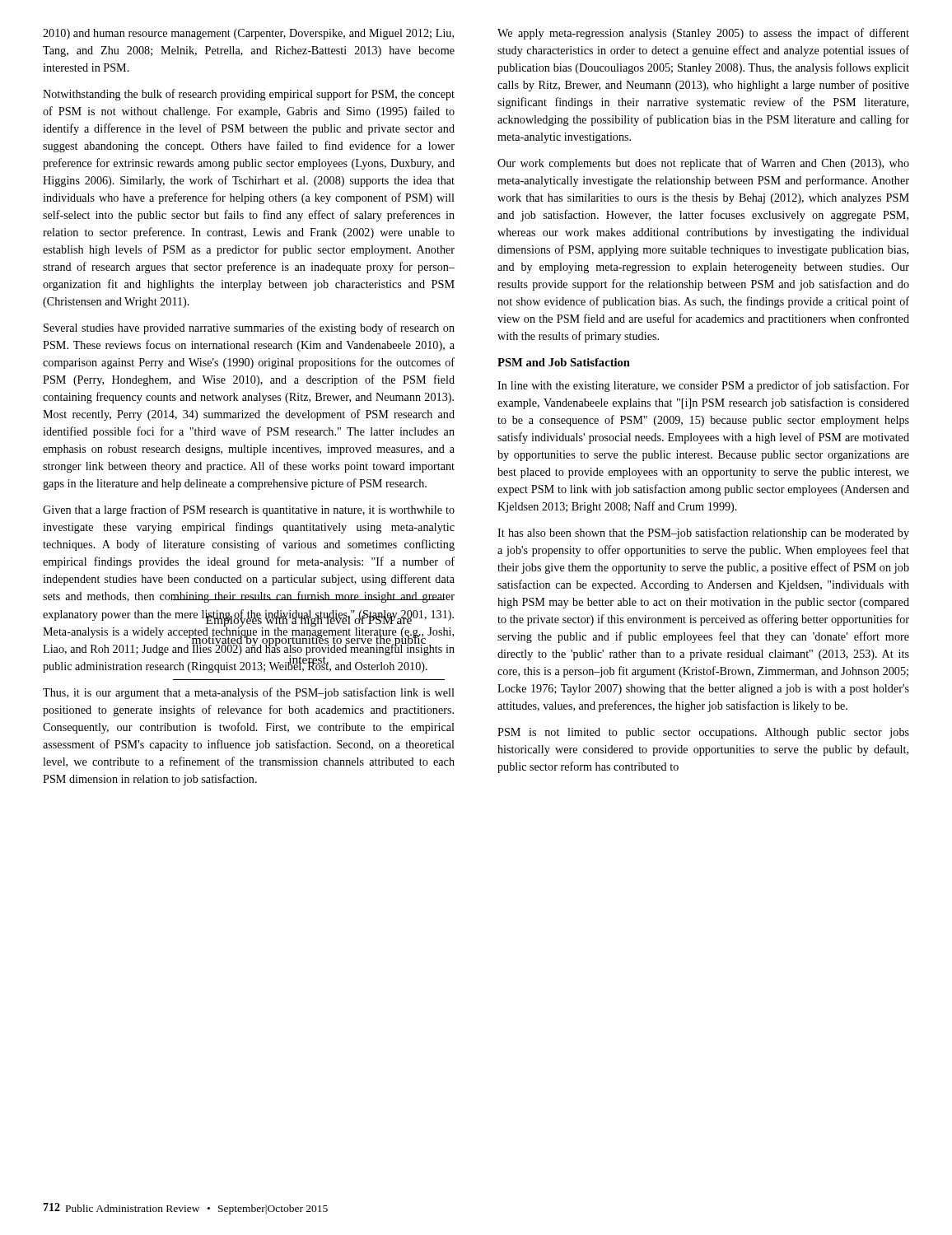This screenshot has width=952, height=1235.
Task: Find the text block containing "2010) and human resource management (Carpenter, Doverspike, and"
Action: (249, 51)
